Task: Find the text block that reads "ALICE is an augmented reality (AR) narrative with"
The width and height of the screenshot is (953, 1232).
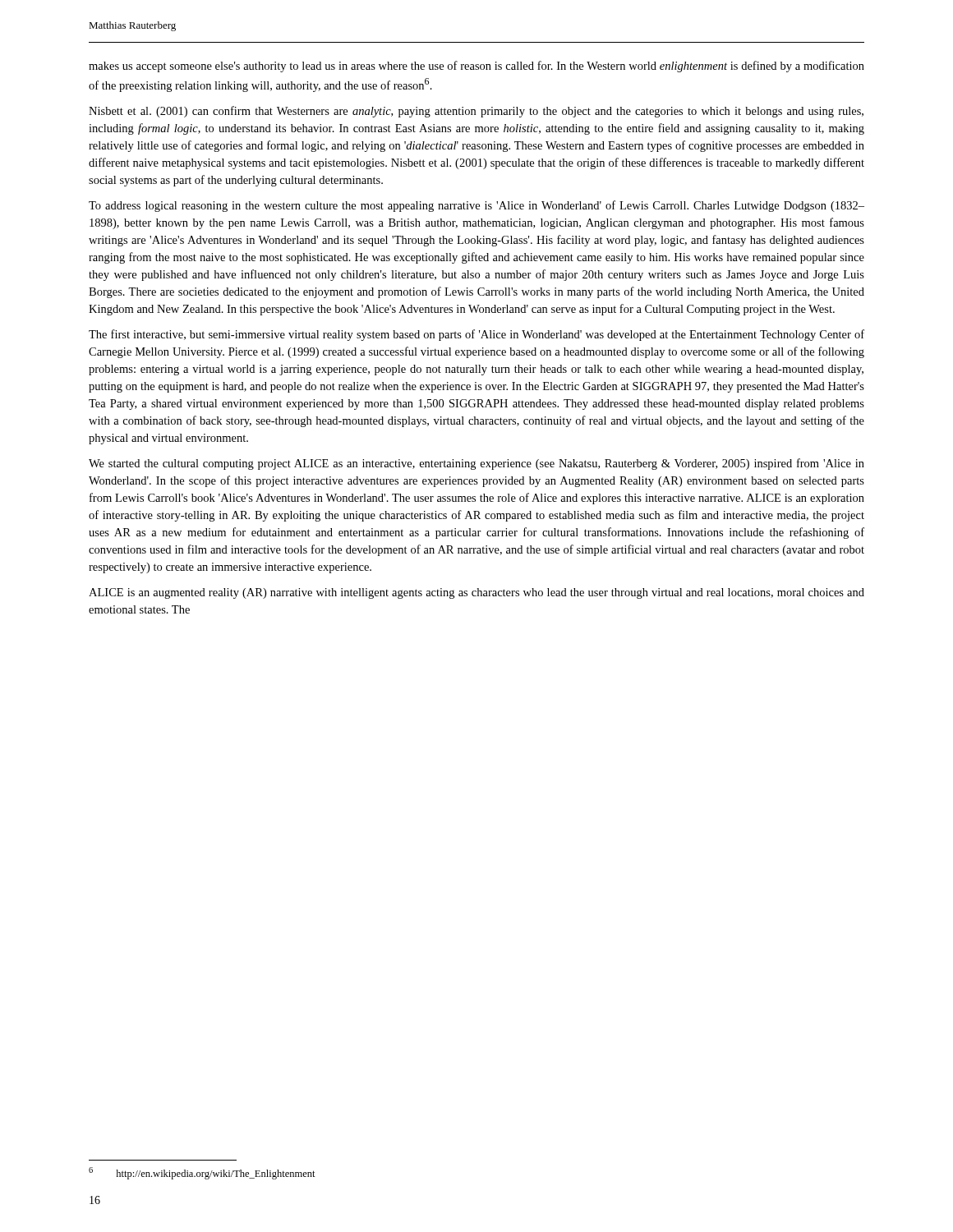Action: pos(476,601)
